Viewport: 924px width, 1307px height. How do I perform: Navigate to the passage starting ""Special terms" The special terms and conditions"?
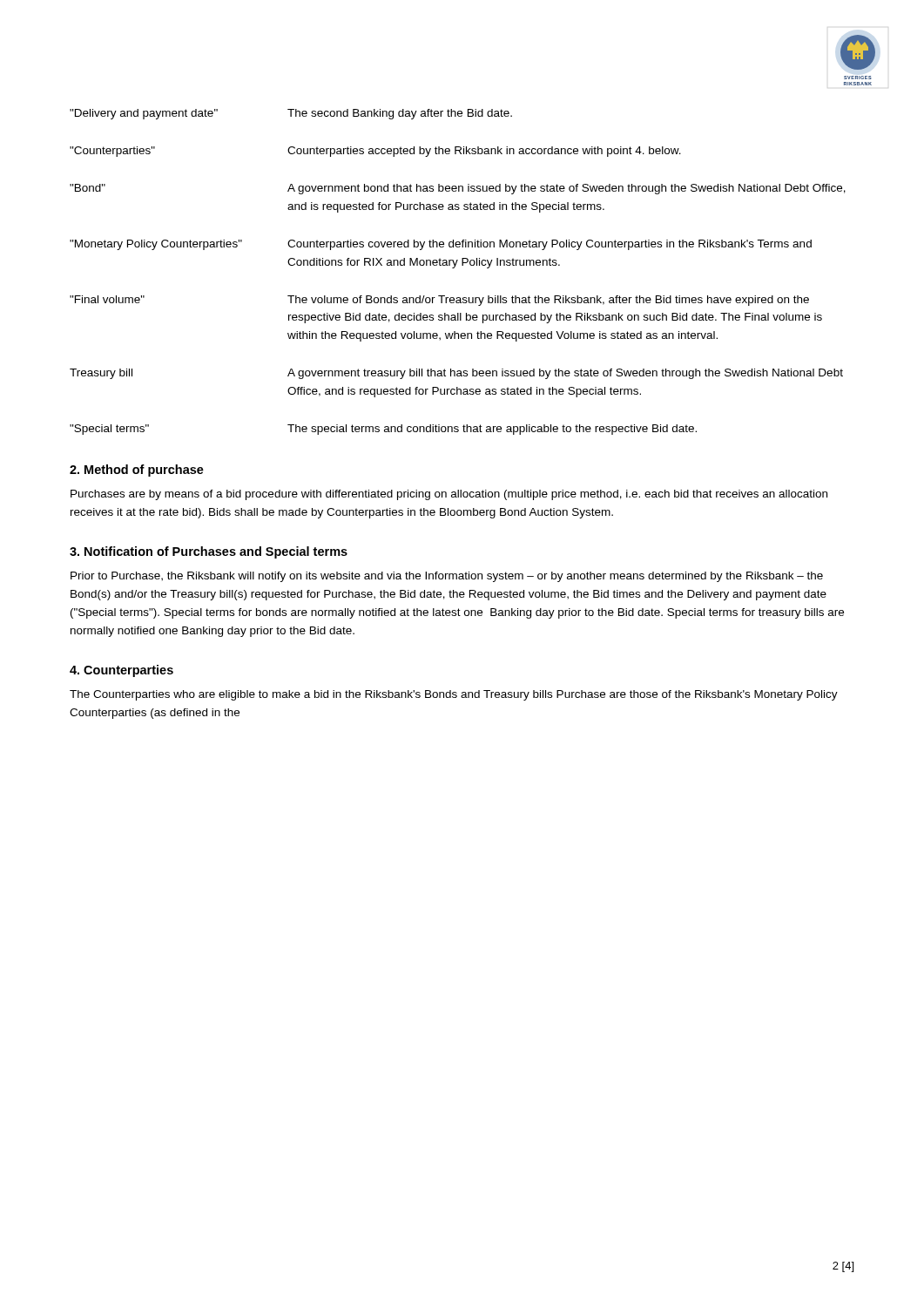tap(462, 429)
